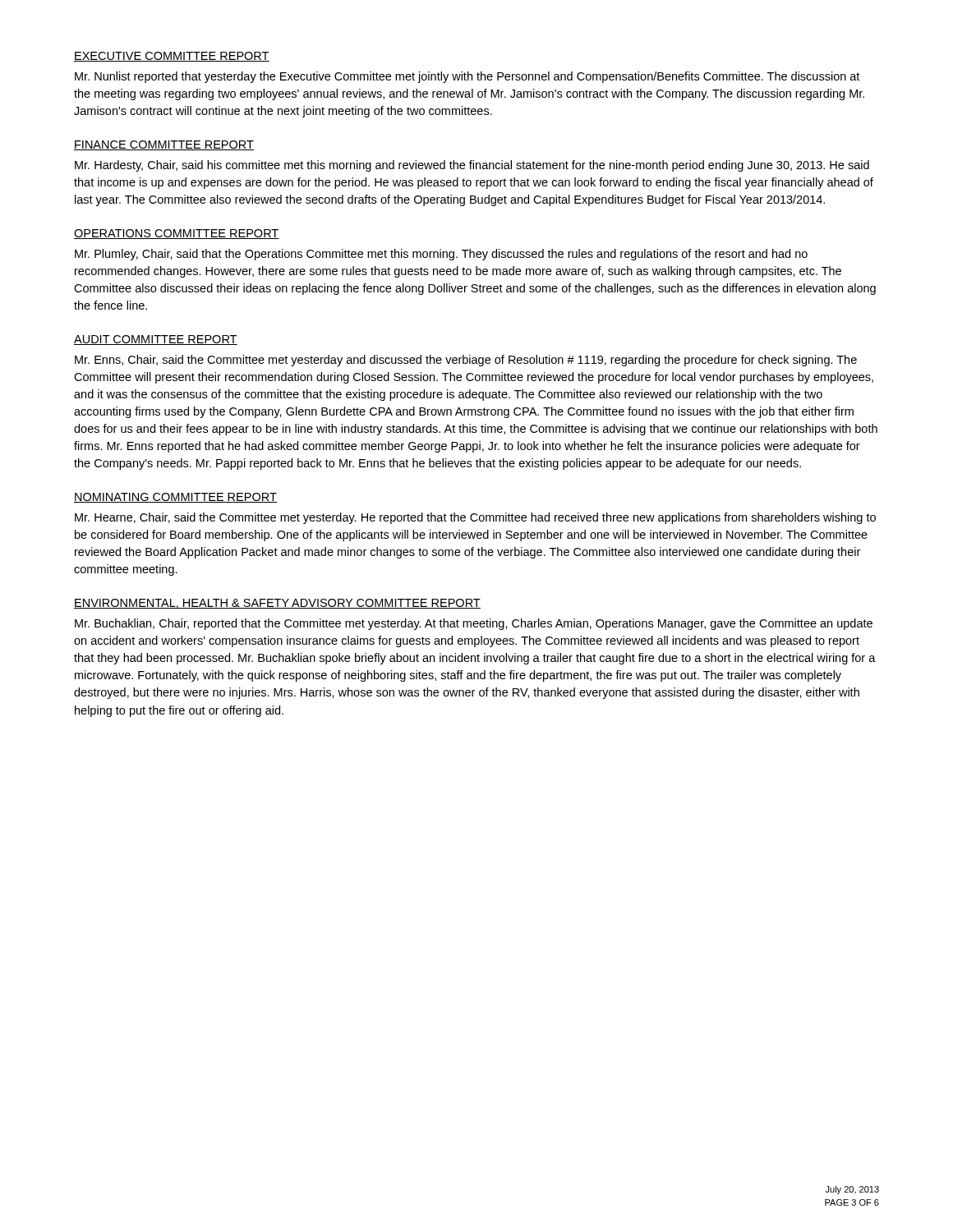The image size is (953, 1232).
Task: Where does it say "AUDIT COMMITTEE REPORT"?
Action: pyautogui.click(x=155, y=339)
